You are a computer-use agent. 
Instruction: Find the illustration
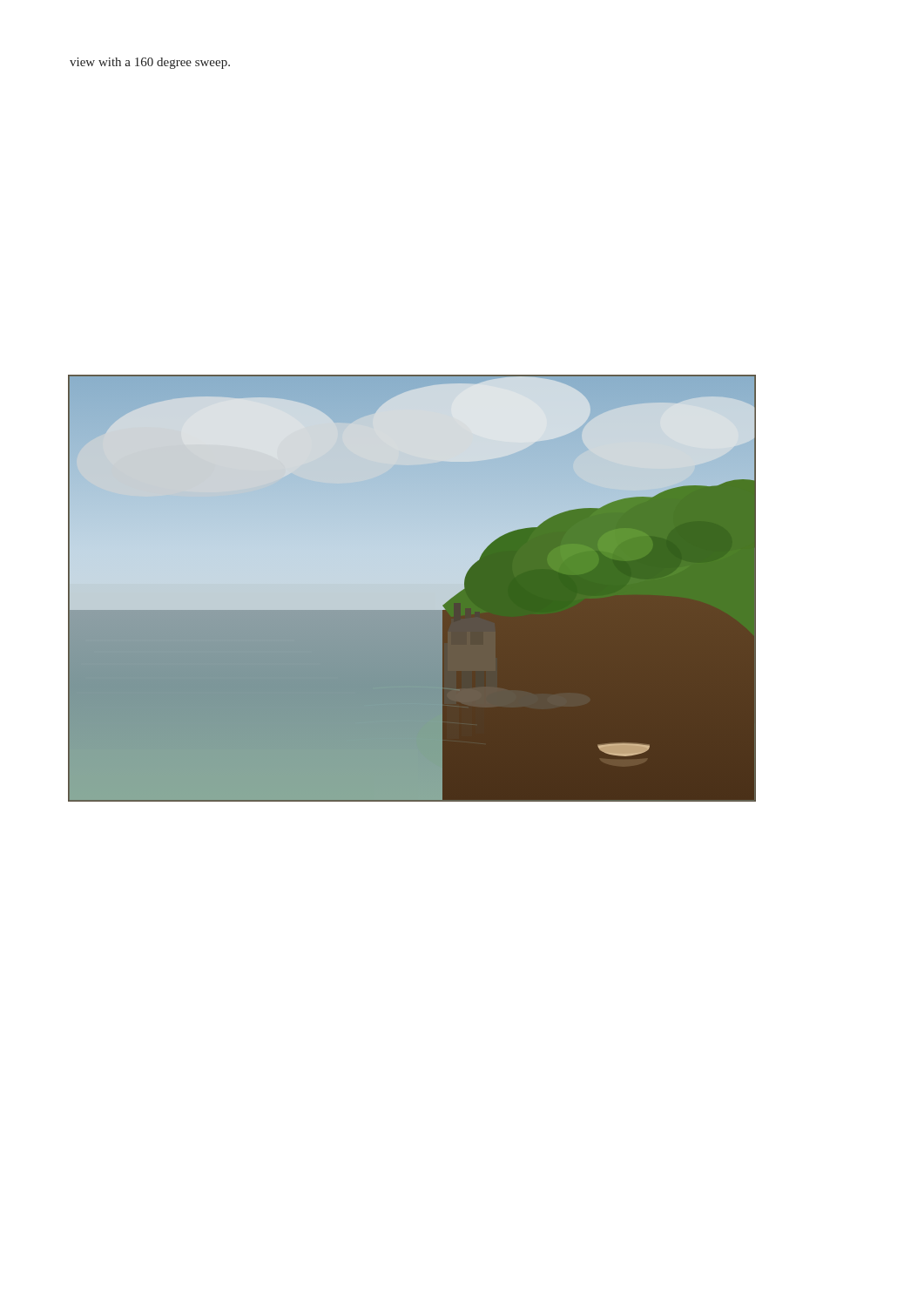[412, 588]
